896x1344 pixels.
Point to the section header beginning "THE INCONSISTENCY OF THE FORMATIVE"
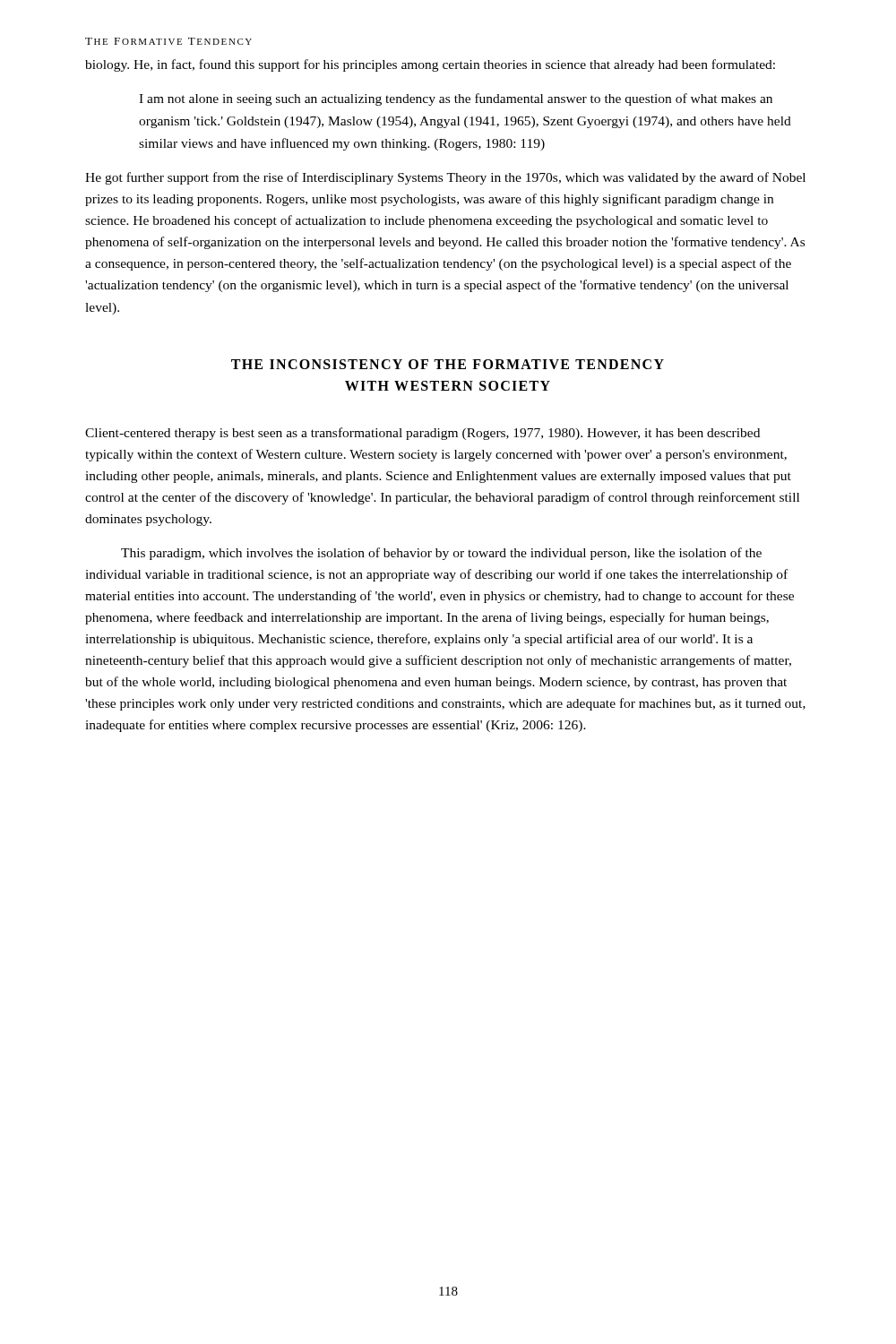pos(448,375)
